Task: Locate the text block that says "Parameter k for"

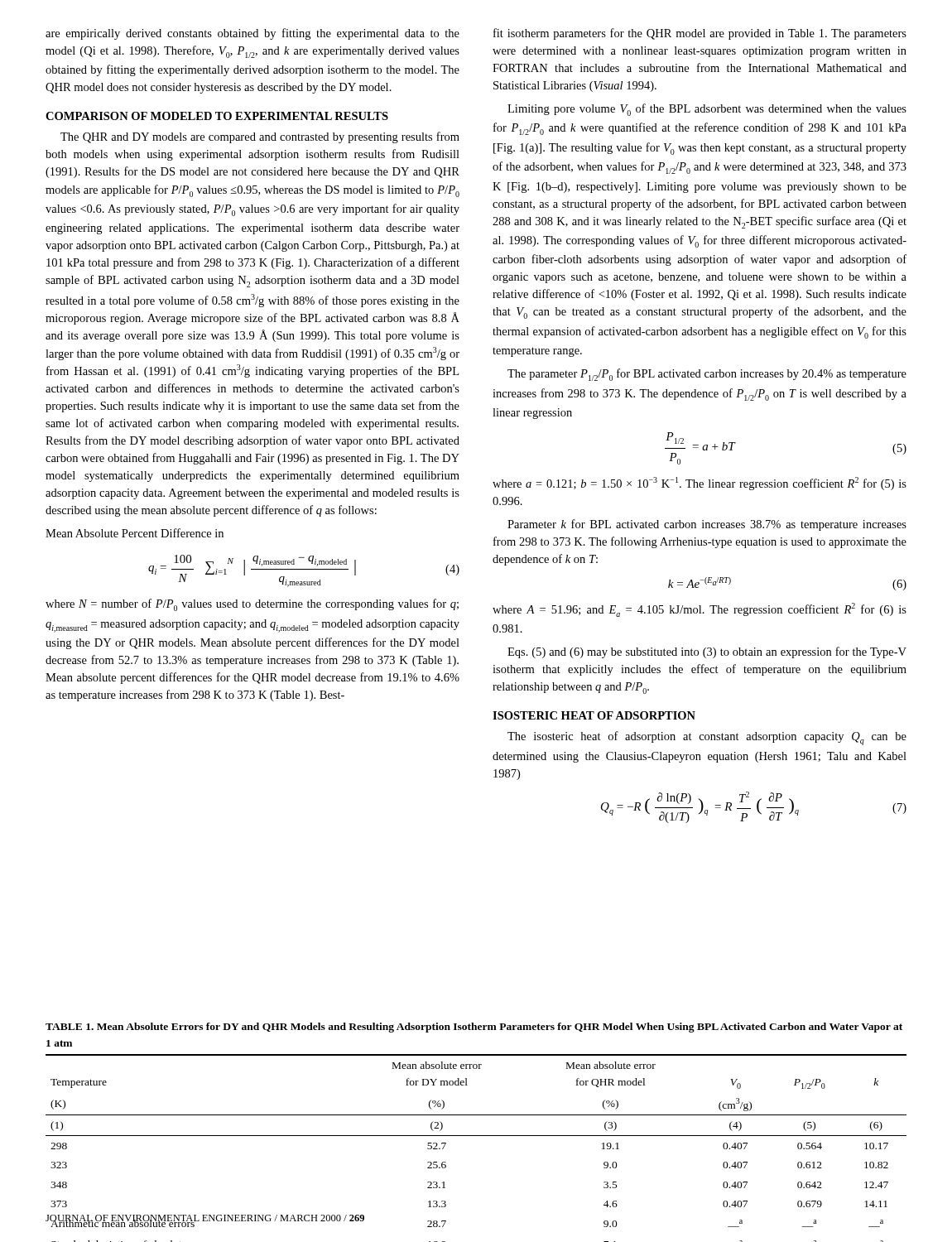Action: [x=700, y=542]
